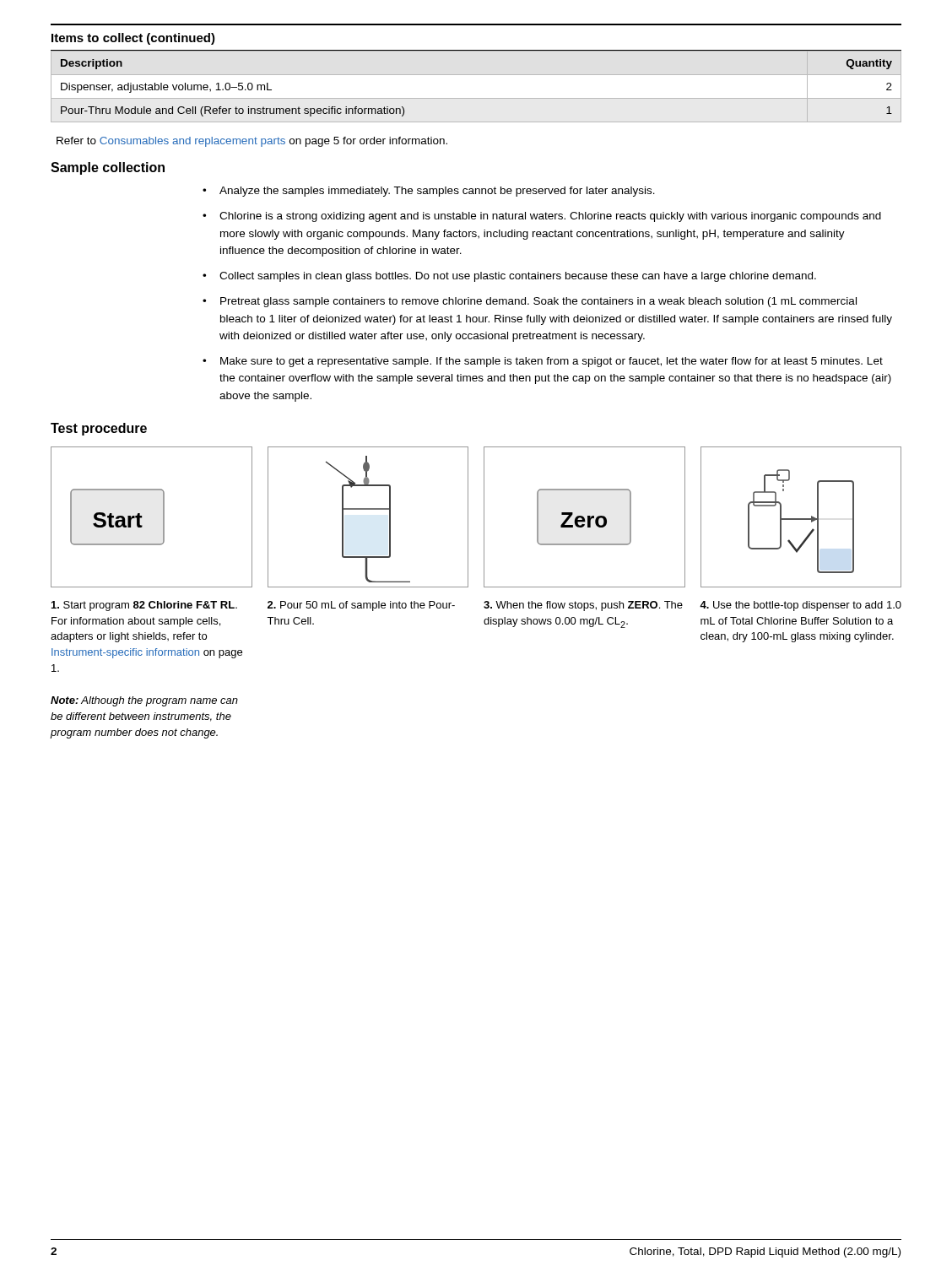The width and height of the screenshot is (952, 1266).
Task: Select the text block starting "Items to collect (continued)"
Action: click(133, 38)
